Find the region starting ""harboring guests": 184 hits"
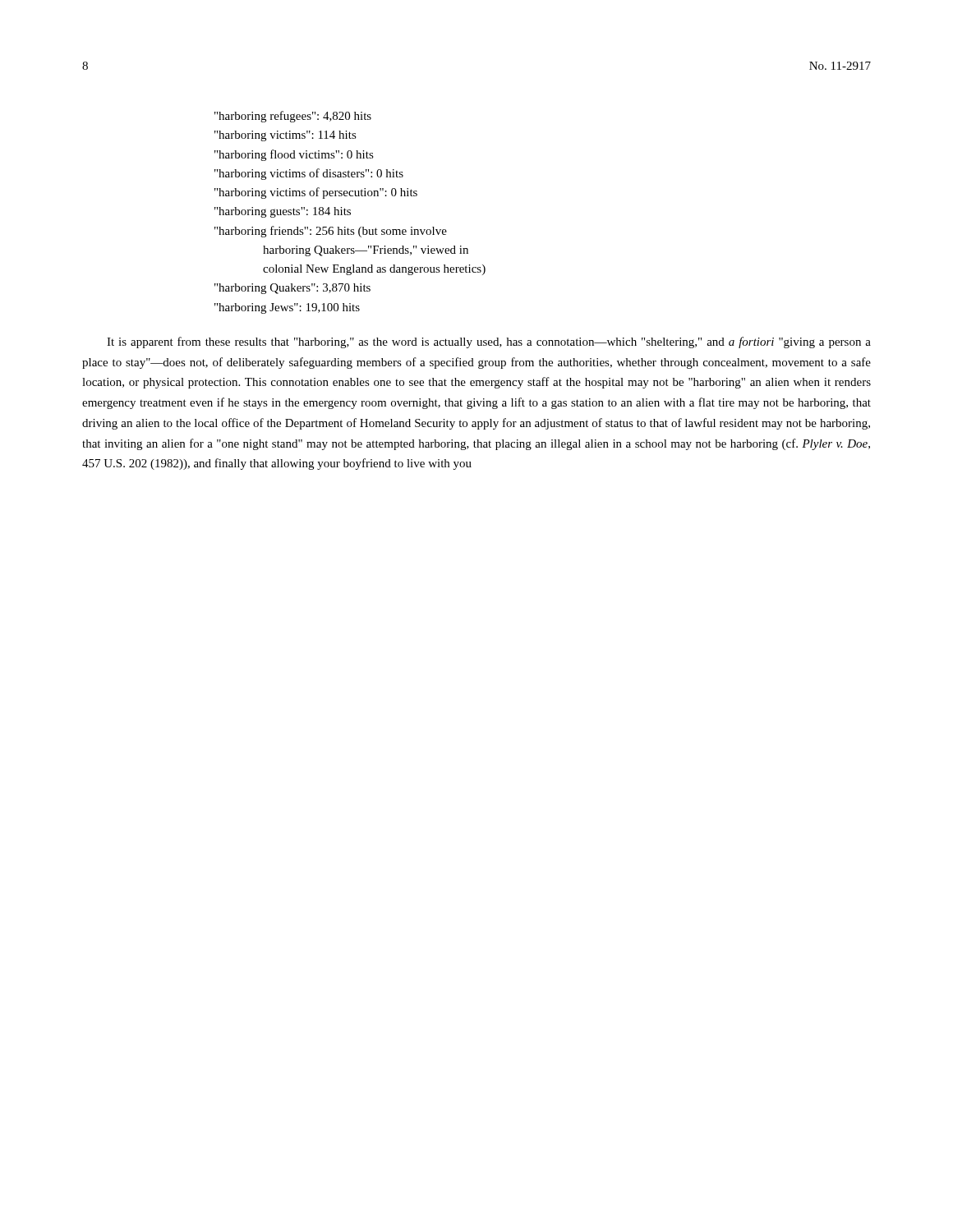Image resolution: width=953 pixels, height=1232 pixels. [282, 211]
